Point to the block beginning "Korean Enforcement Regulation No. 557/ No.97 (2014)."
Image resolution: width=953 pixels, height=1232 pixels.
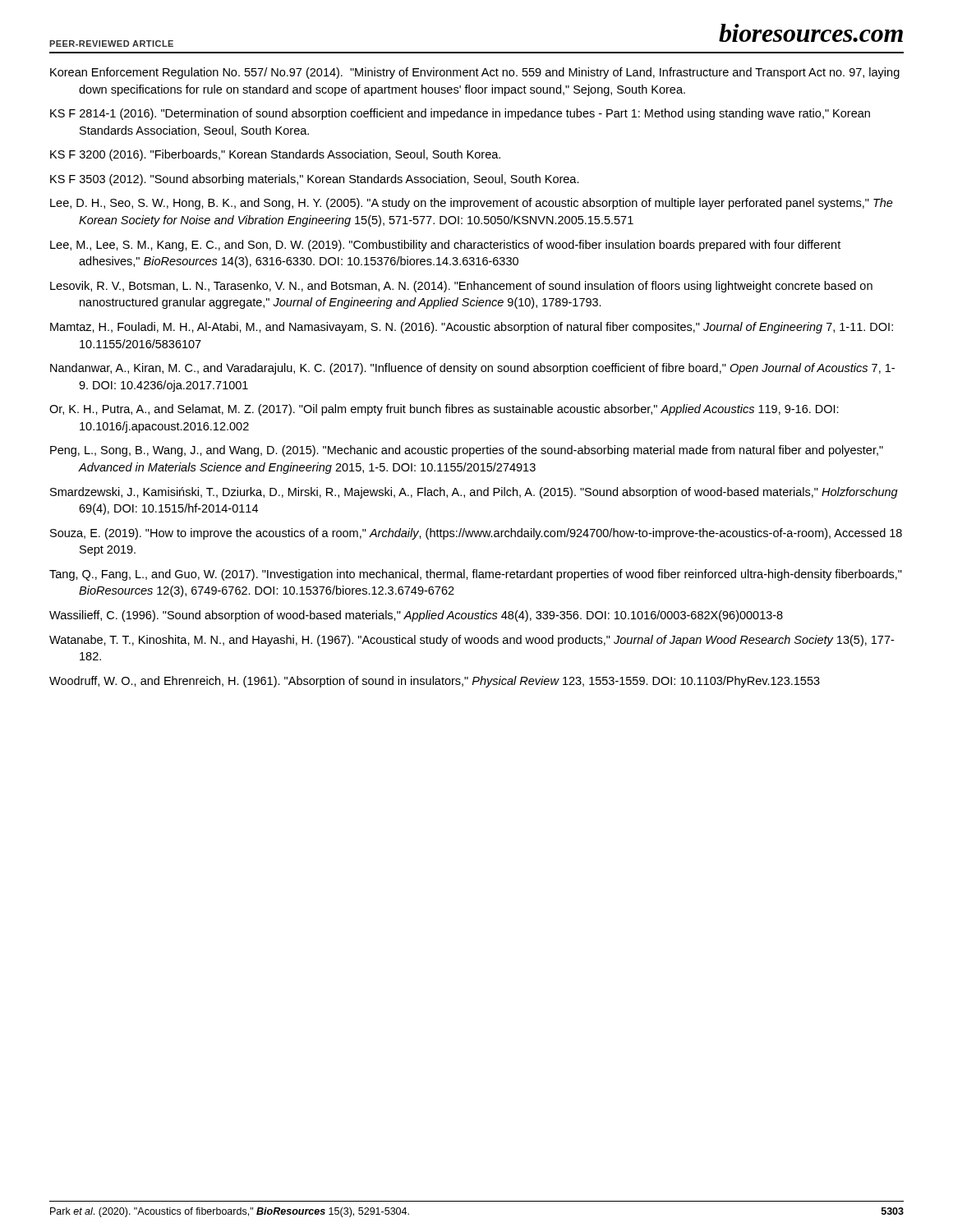pyautogui.click(x=475, y=81)
